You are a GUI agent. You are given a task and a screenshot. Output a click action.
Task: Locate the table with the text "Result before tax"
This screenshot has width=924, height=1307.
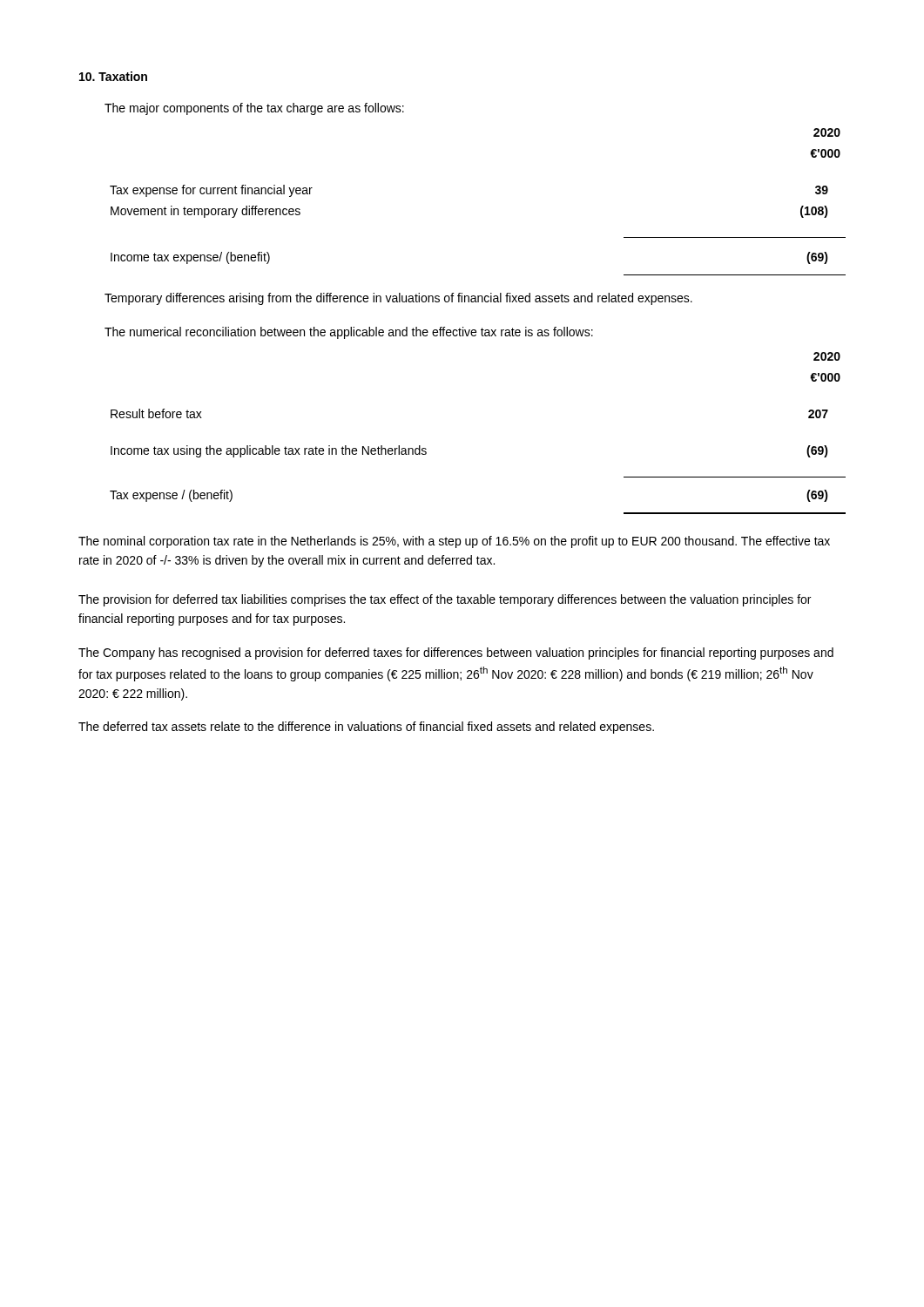[x=475, y=430]
